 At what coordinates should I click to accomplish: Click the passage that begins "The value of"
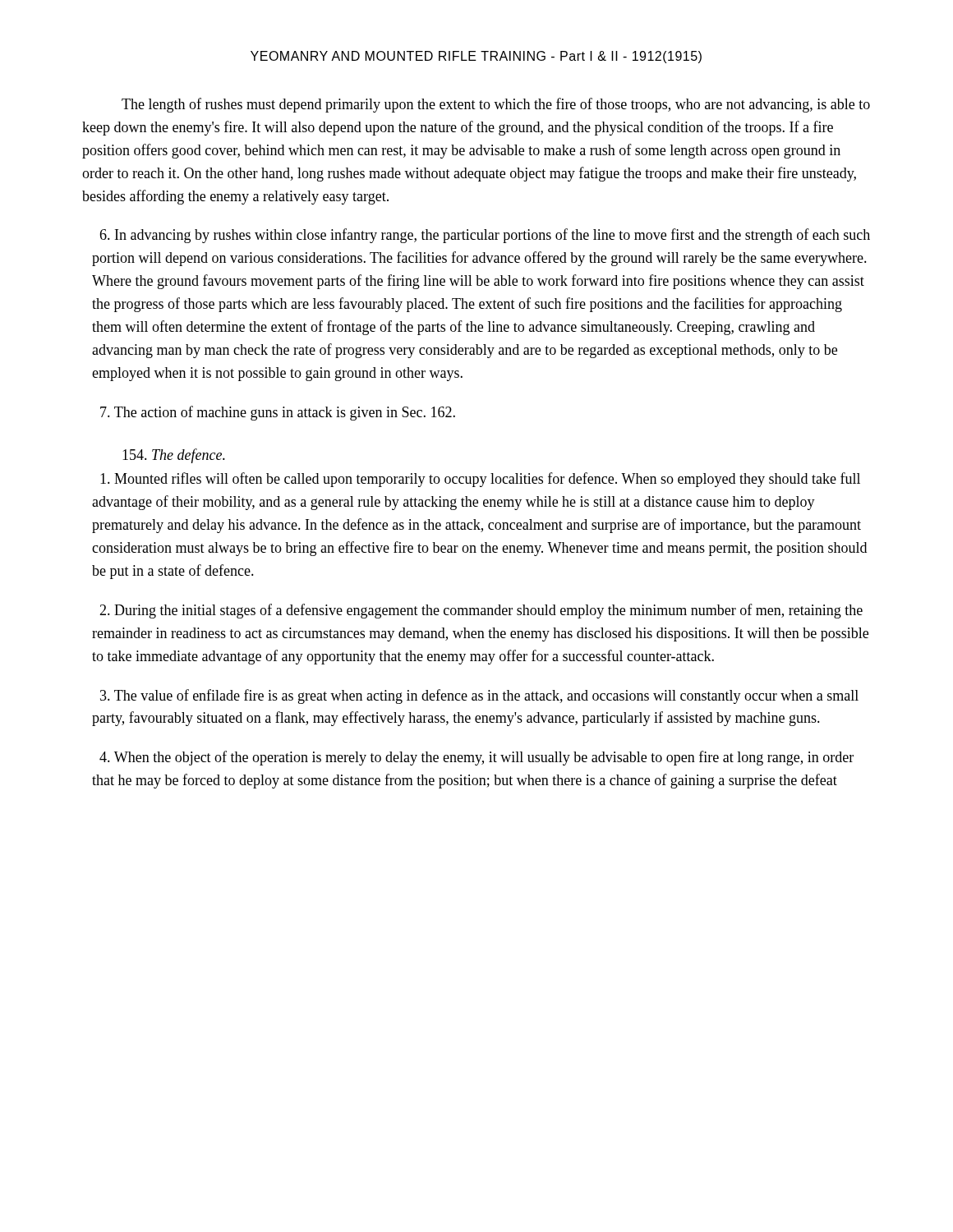475,707
